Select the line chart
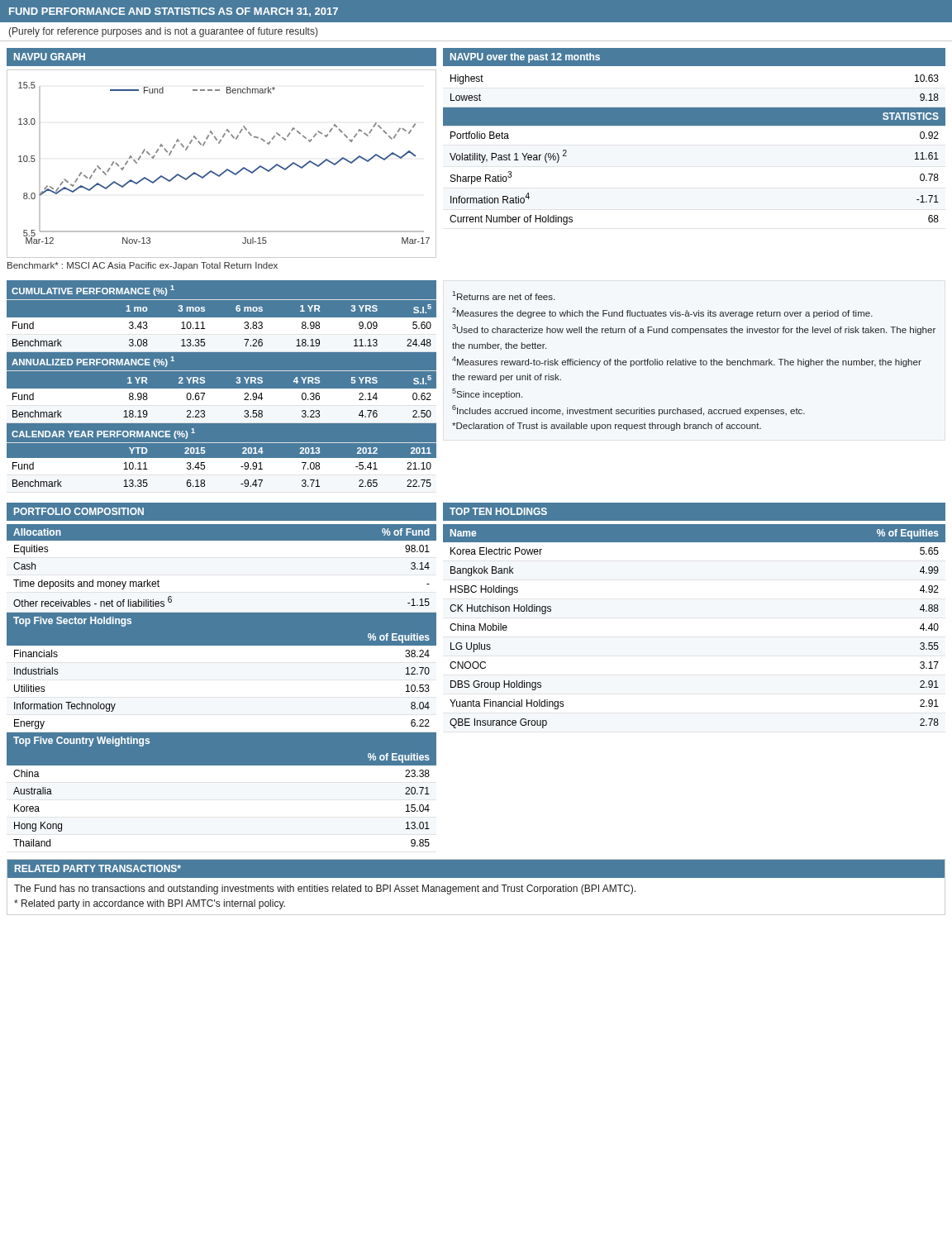The image size is (952, 1240). 221,164
